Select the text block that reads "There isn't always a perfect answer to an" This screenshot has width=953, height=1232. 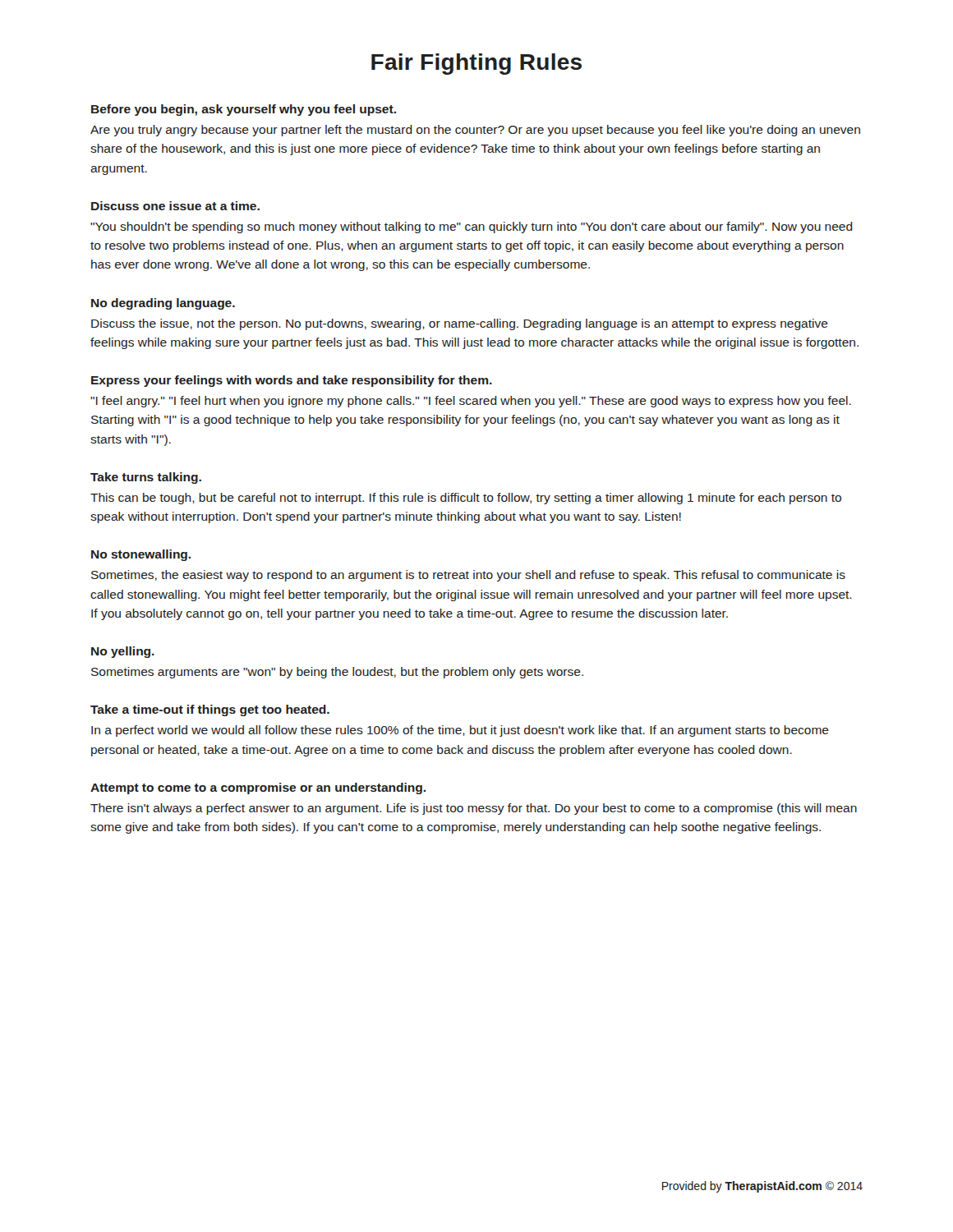tap(476, 817)
